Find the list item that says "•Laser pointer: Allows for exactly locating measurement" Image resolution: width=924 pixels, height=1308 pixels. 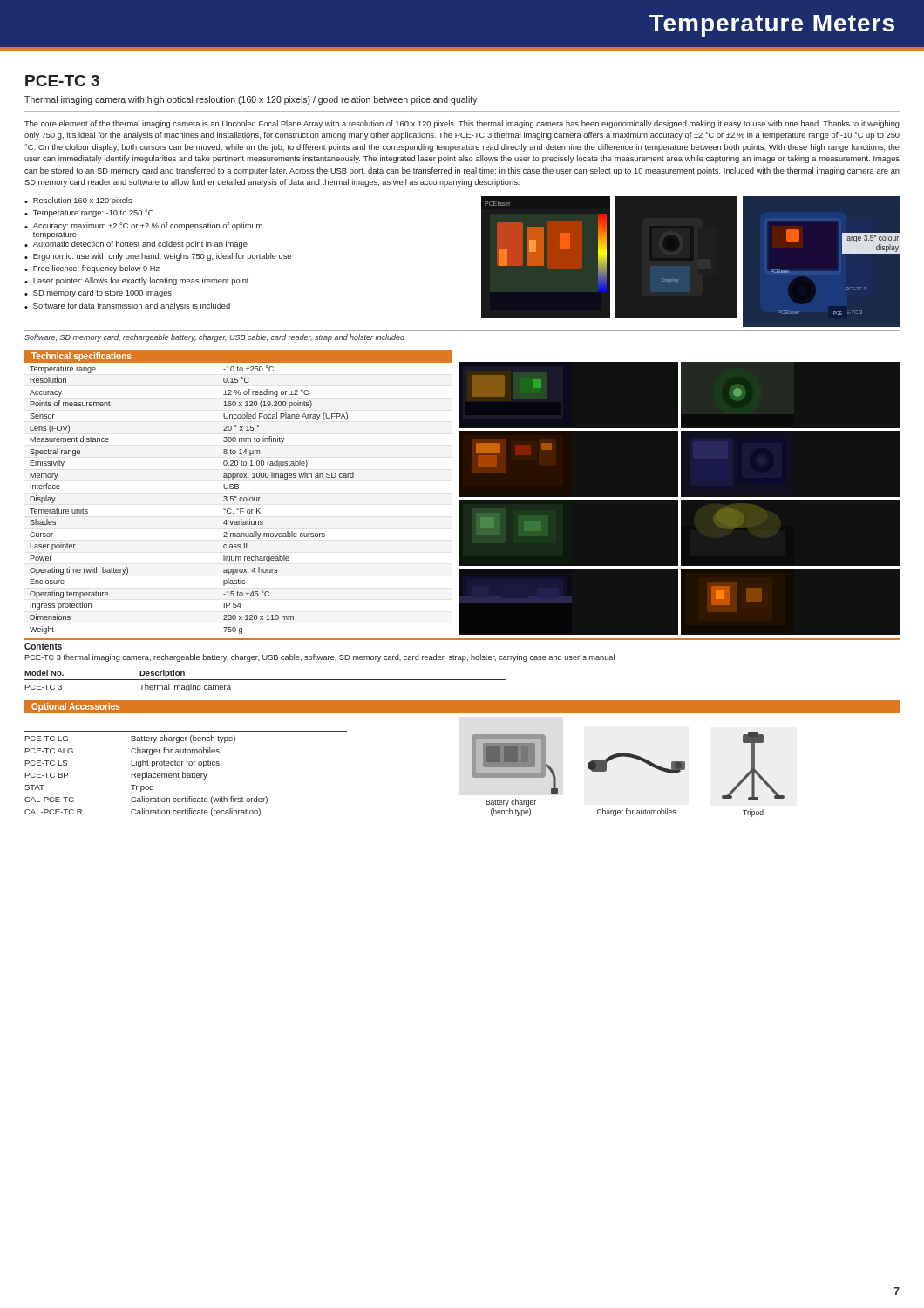point(137,282)
